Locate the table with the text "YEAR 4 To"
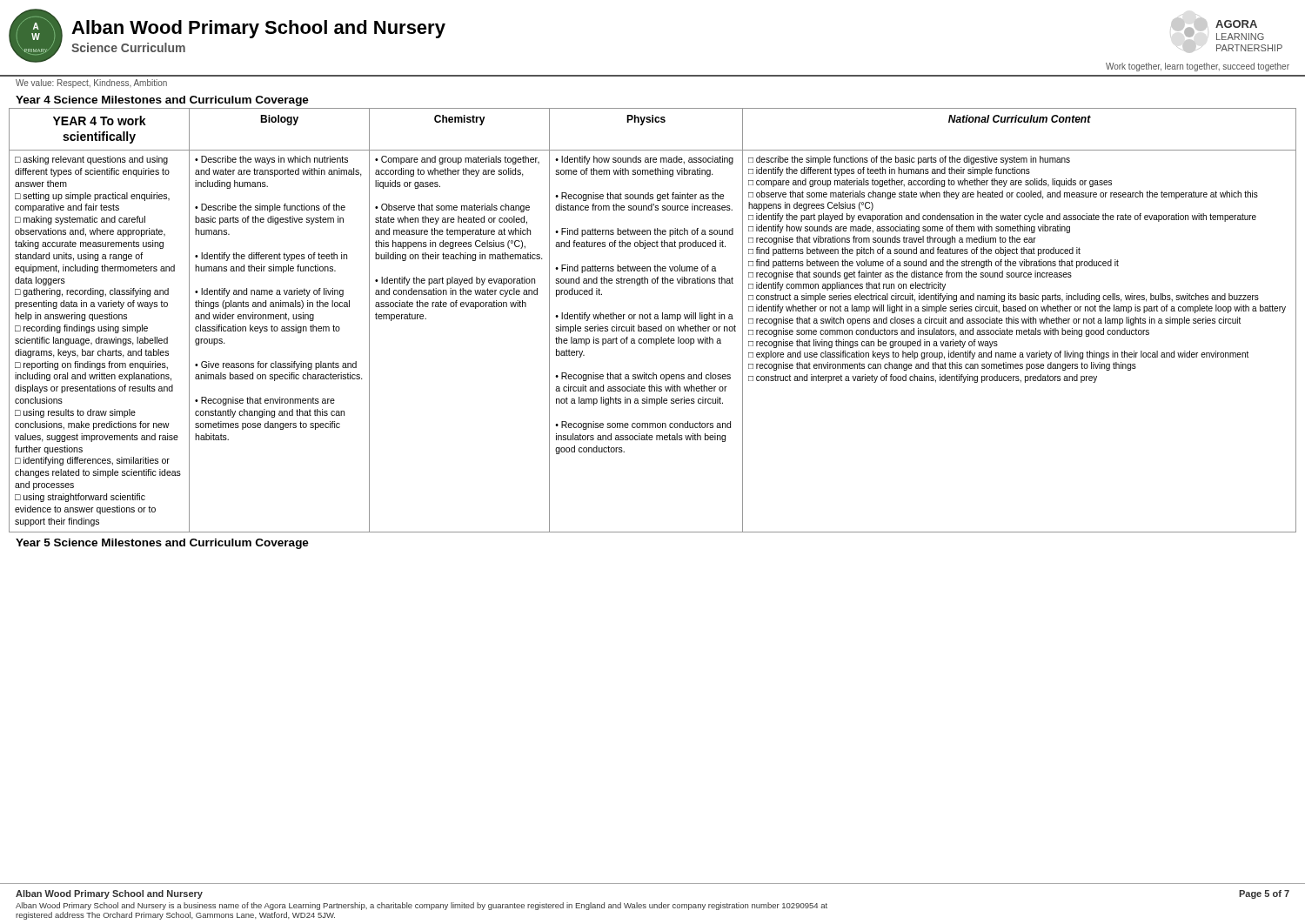The width and height of the screenshot is (1305, 924). 652,320
